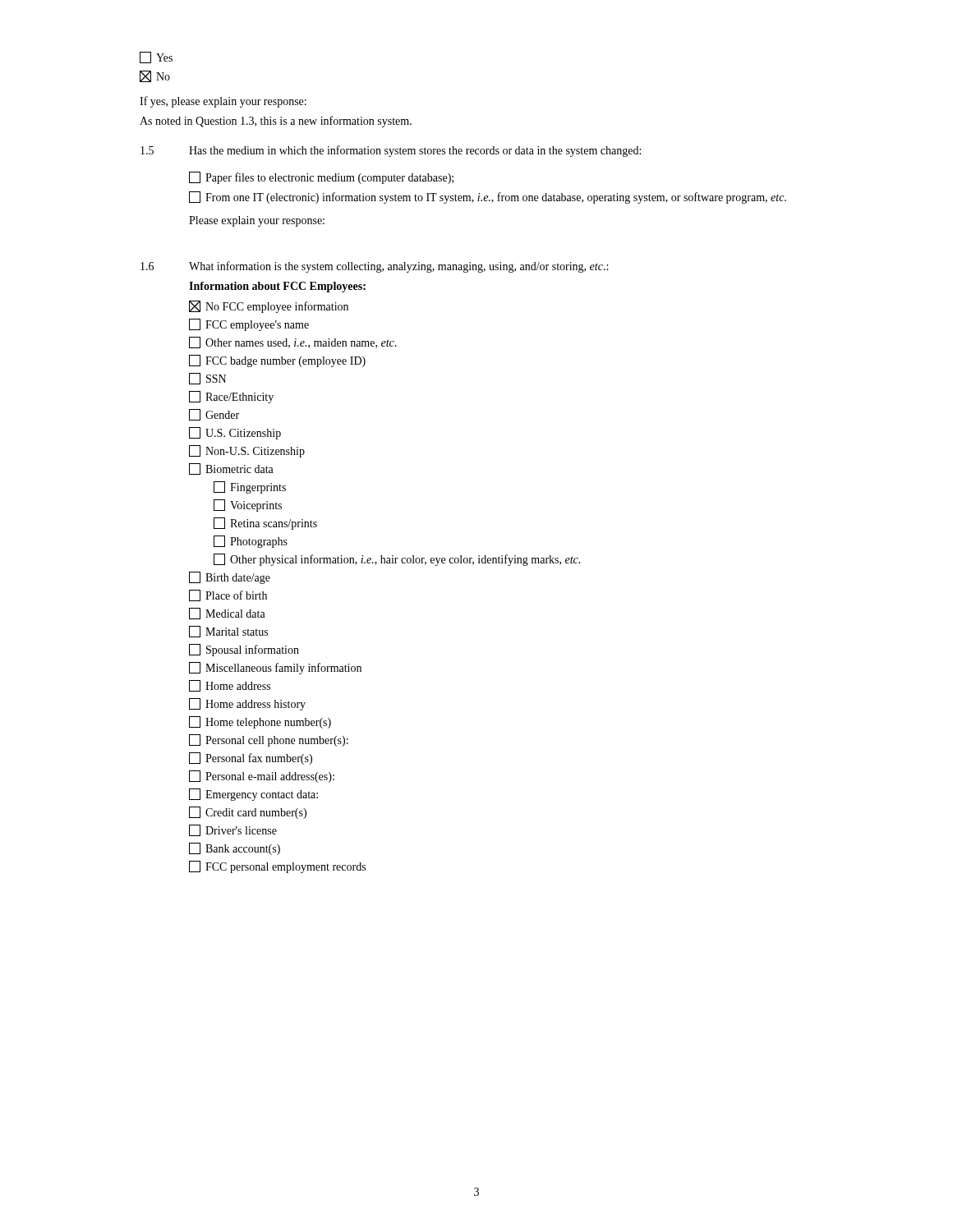This screenshot has width=953, height=1232.
Task: Locate the text that says "Please explain your response:"
Action: pos(257,221)
